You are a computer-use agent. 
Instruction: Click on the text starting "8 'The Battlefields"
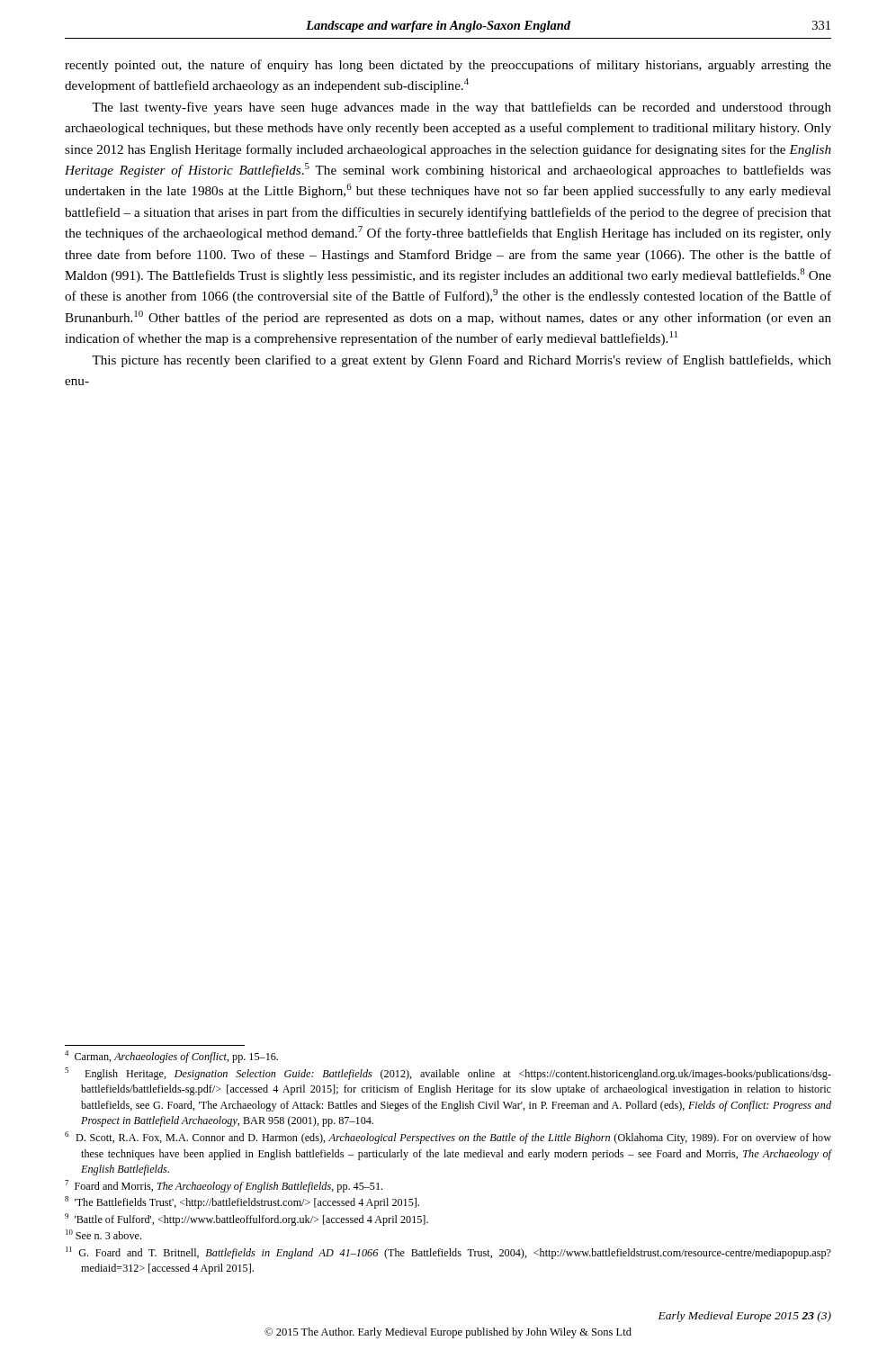(x=242, y=1202)
